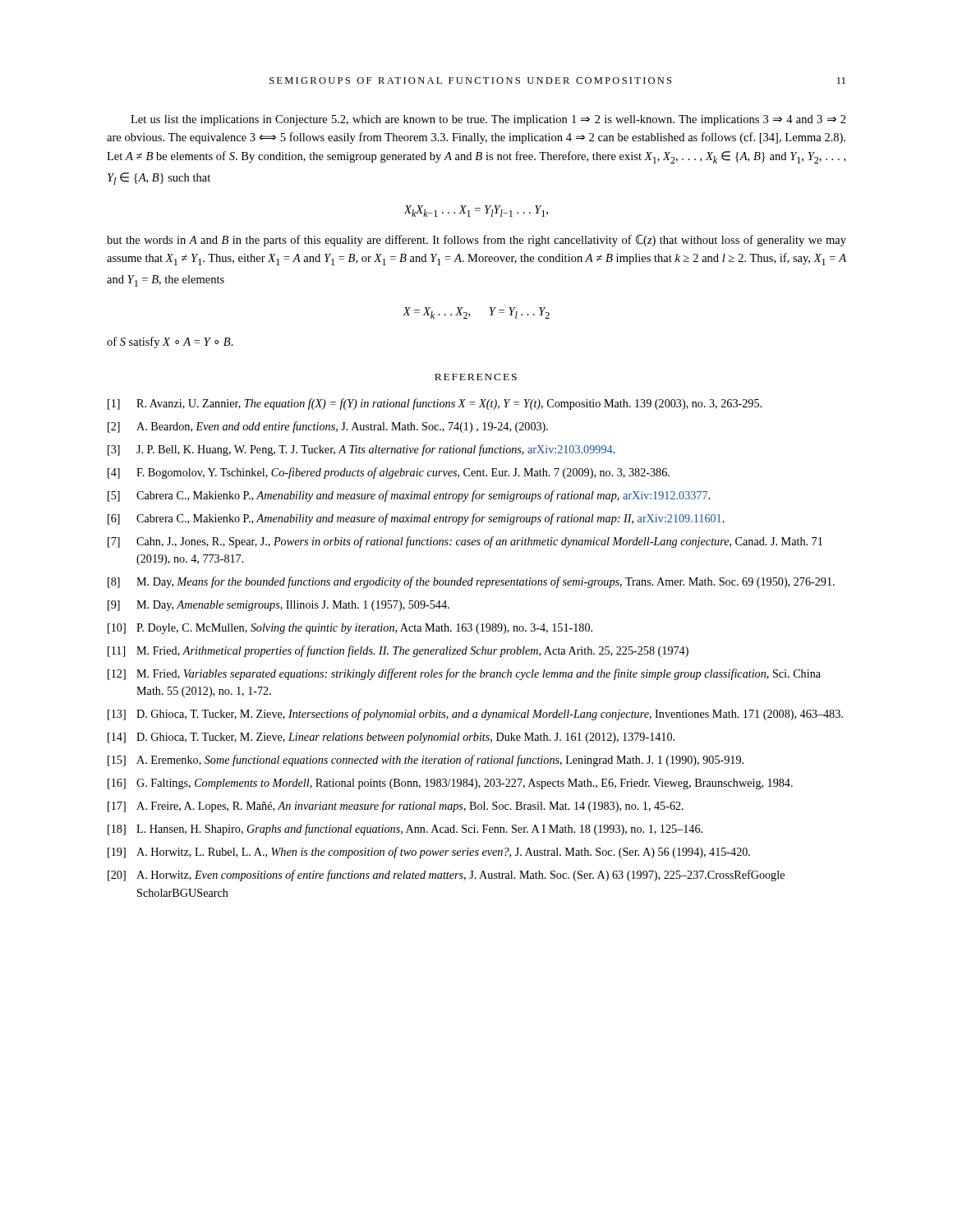Click on the text block starting "[17] A. Freire,"

tap(476, 806)
